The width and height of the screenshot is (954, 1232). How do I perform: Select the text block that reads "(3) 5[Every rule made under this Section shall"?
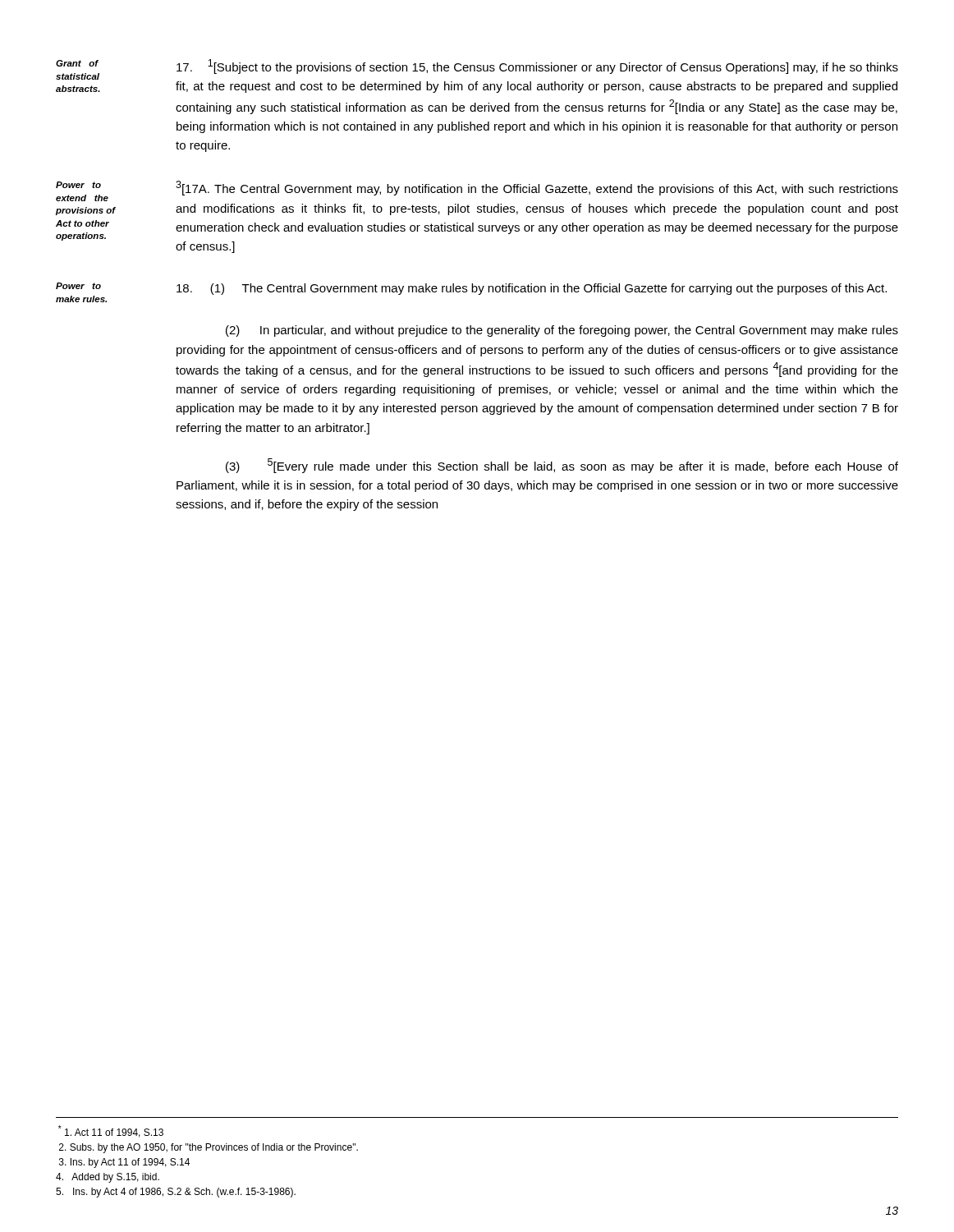(477, 484)
